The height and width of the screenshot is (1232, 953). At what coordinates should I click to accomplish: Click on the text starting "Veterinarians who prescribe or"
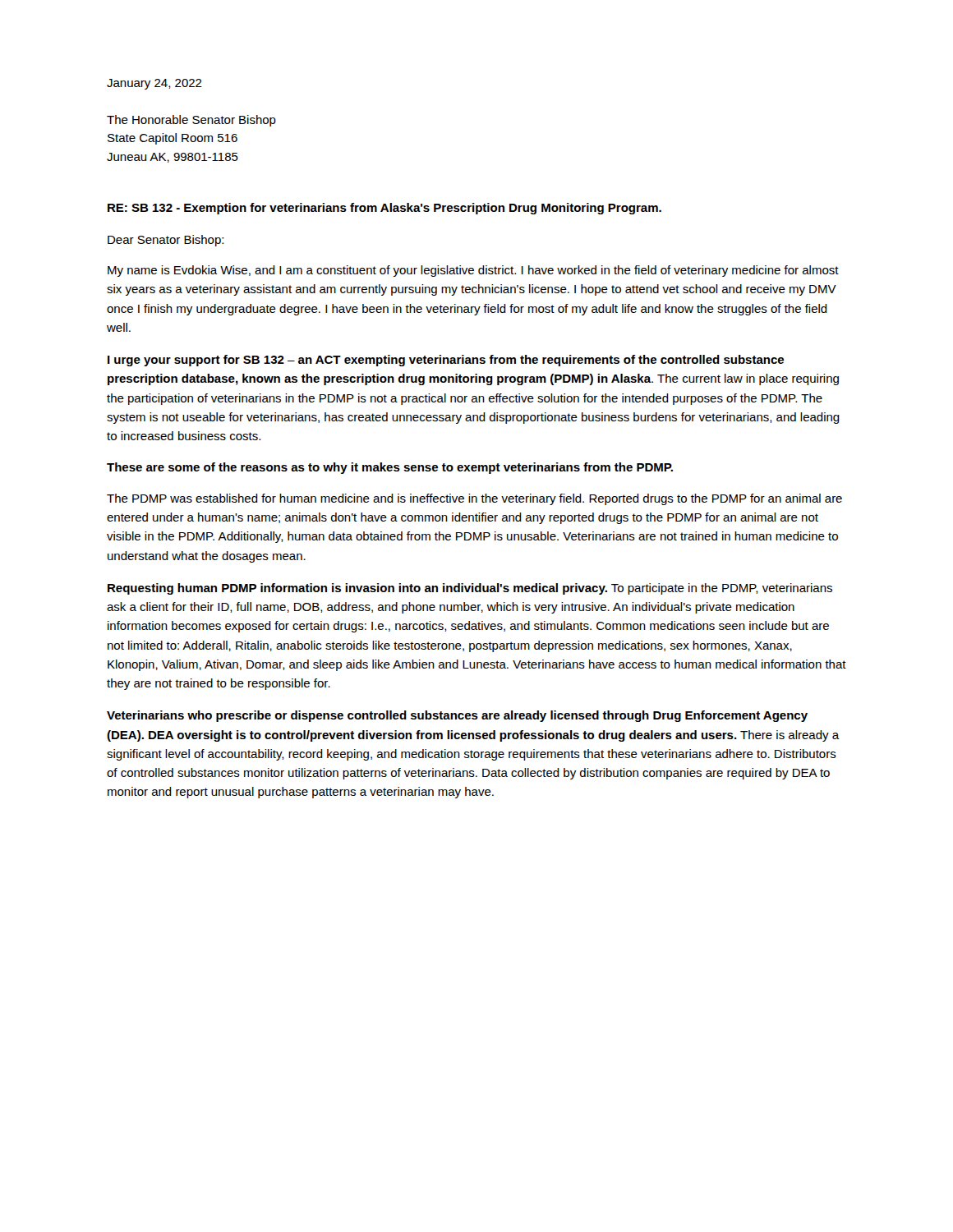click(476, 753)
